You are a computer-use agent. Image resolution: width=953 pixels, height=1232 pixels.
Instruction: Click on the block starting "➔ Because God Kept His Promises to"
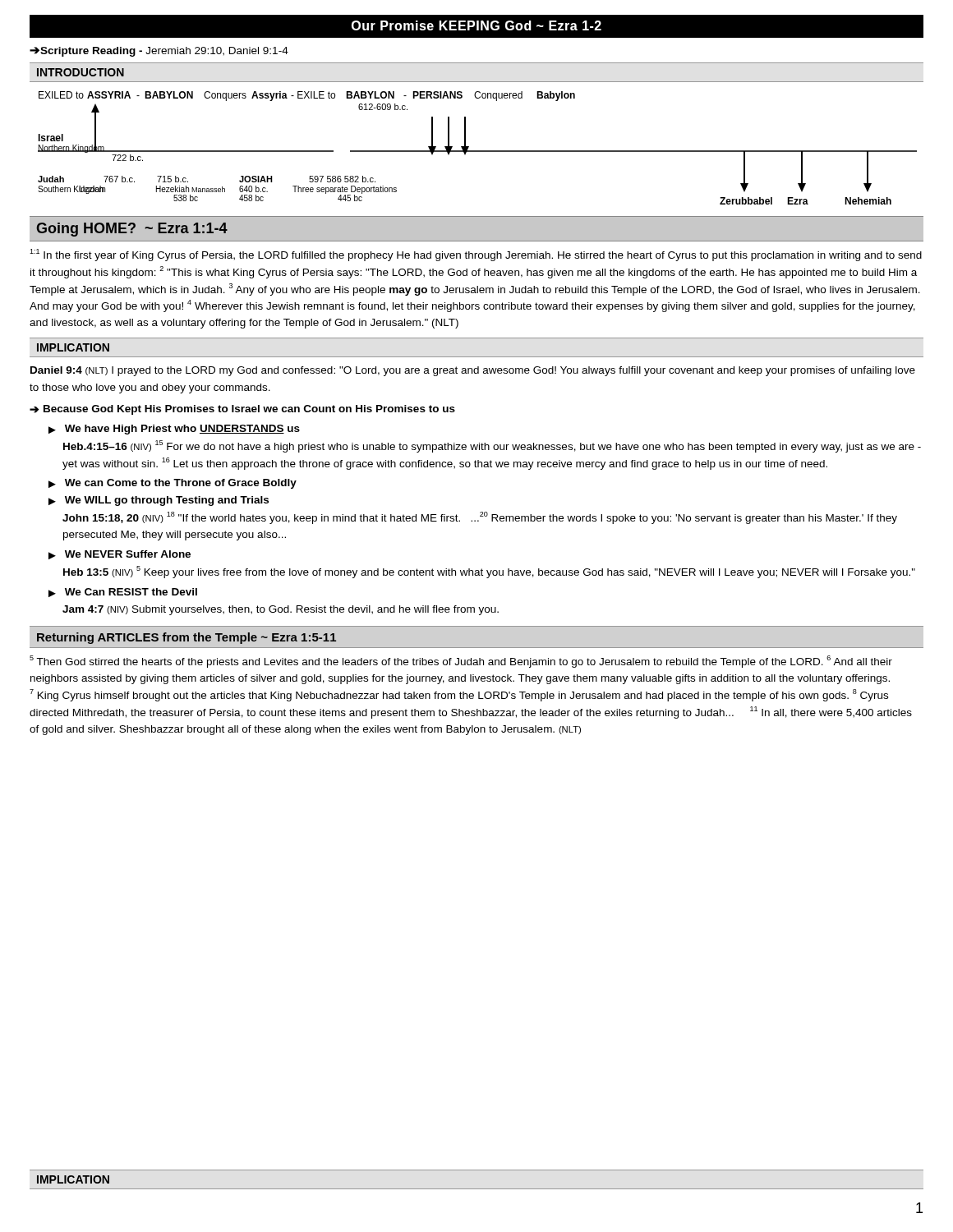(242, 410)
